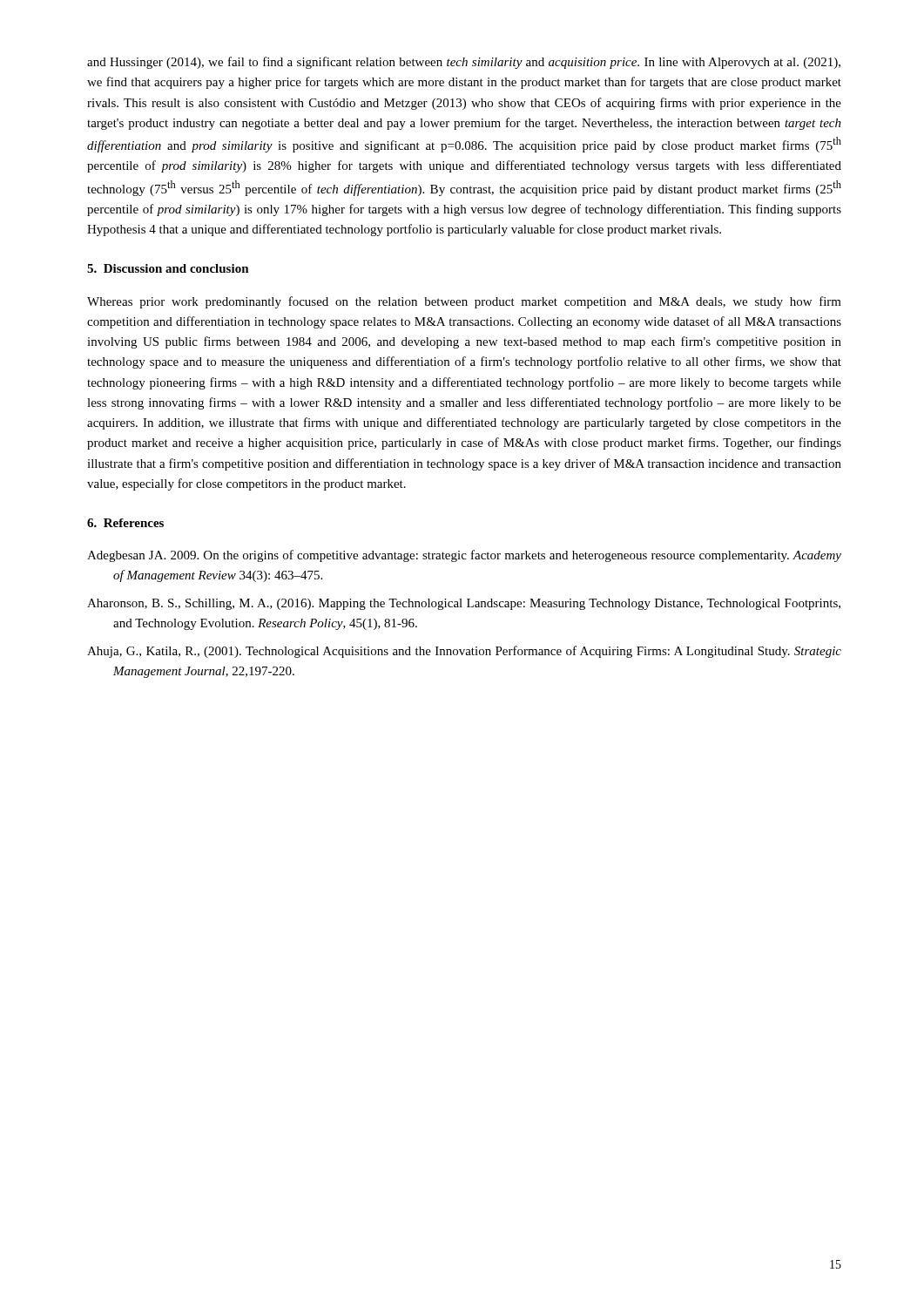Navigate to the passage starting "5. Discussion and conclusion"
This screenshot has width=924, height=1307.
pos(168,268)
